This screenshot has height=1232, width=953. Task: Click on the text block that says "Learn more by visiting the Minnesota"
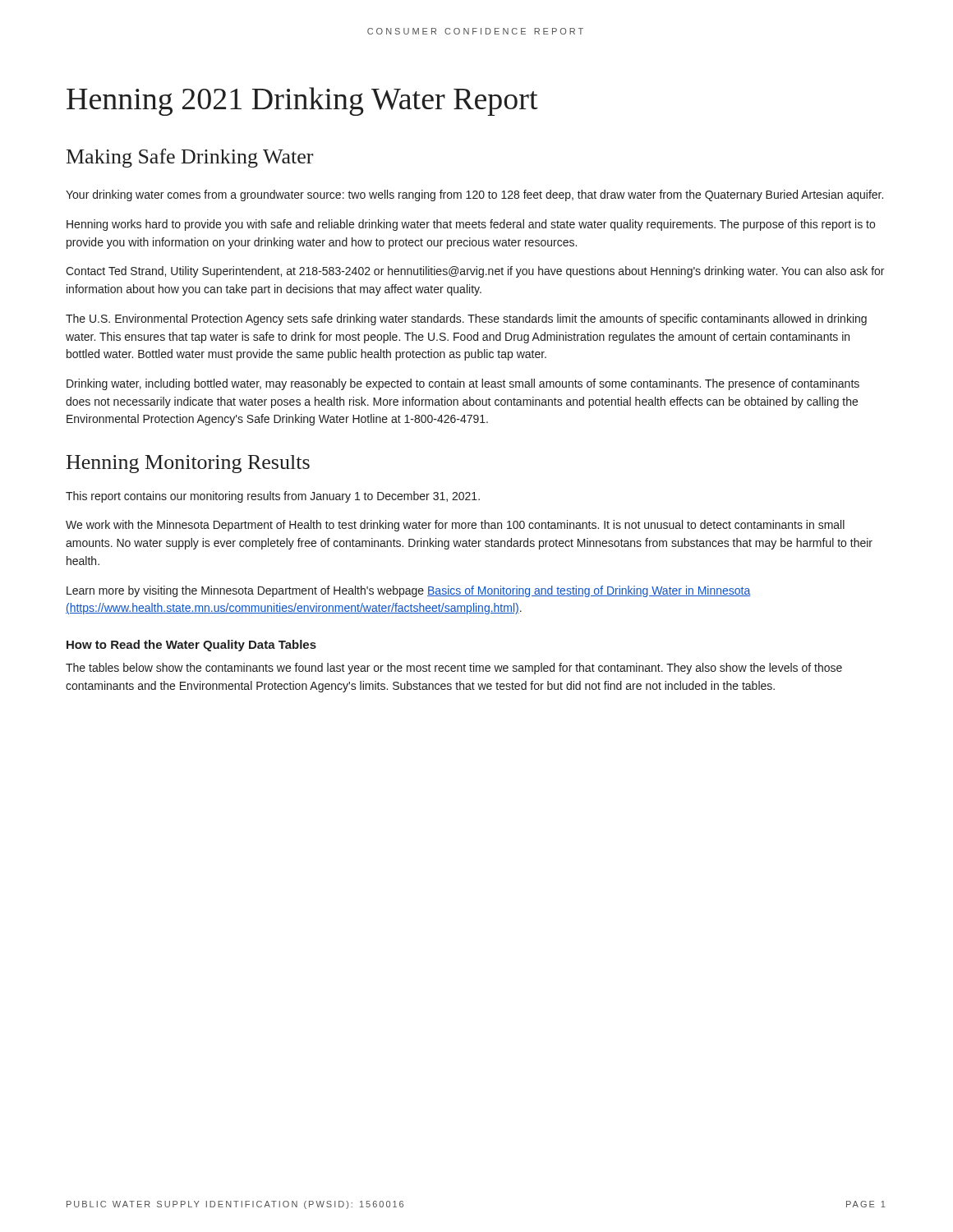click(476, 600)
